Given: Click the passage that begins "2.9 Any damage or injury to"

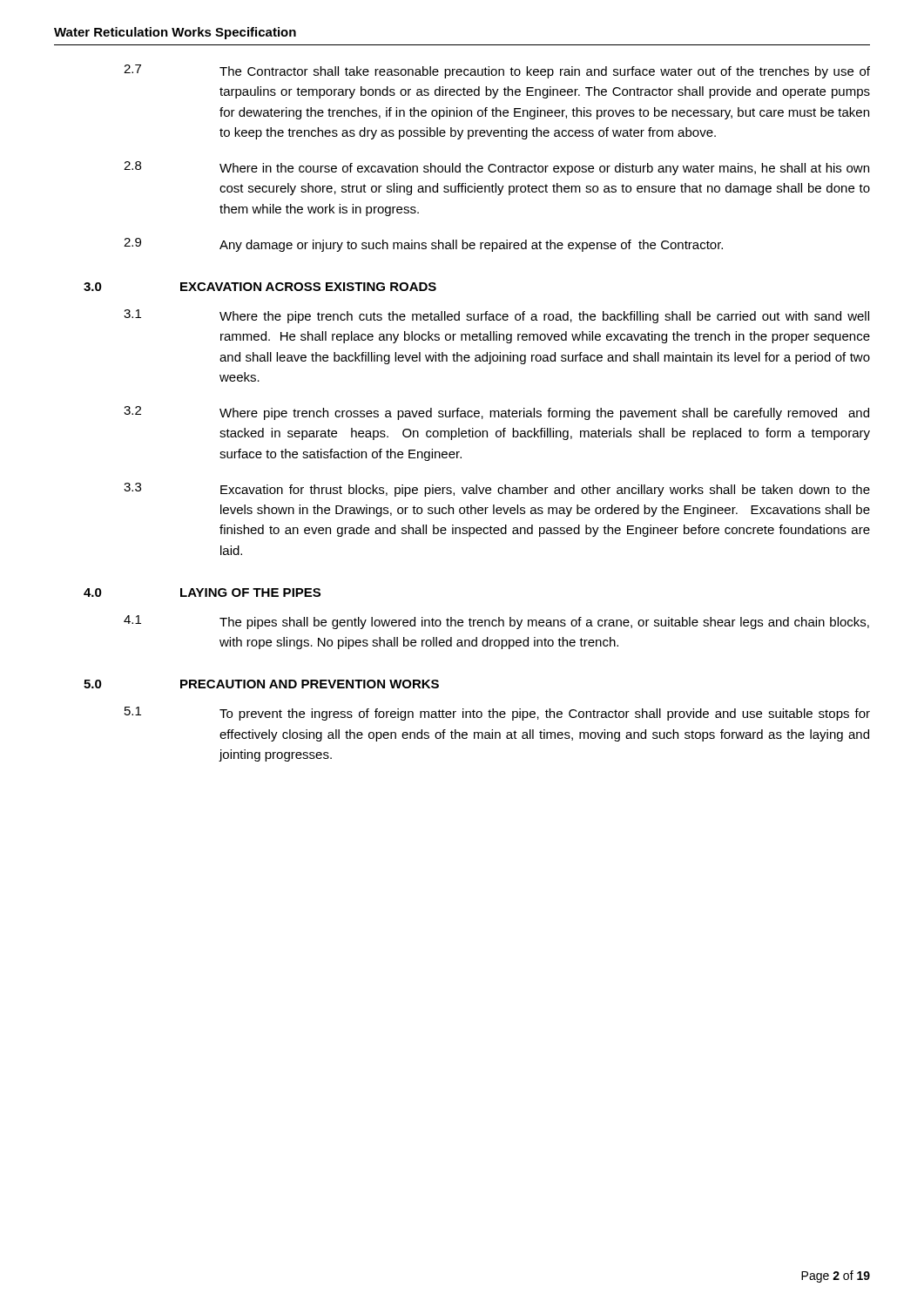Looking at the screenshot, I should point(462,244).
